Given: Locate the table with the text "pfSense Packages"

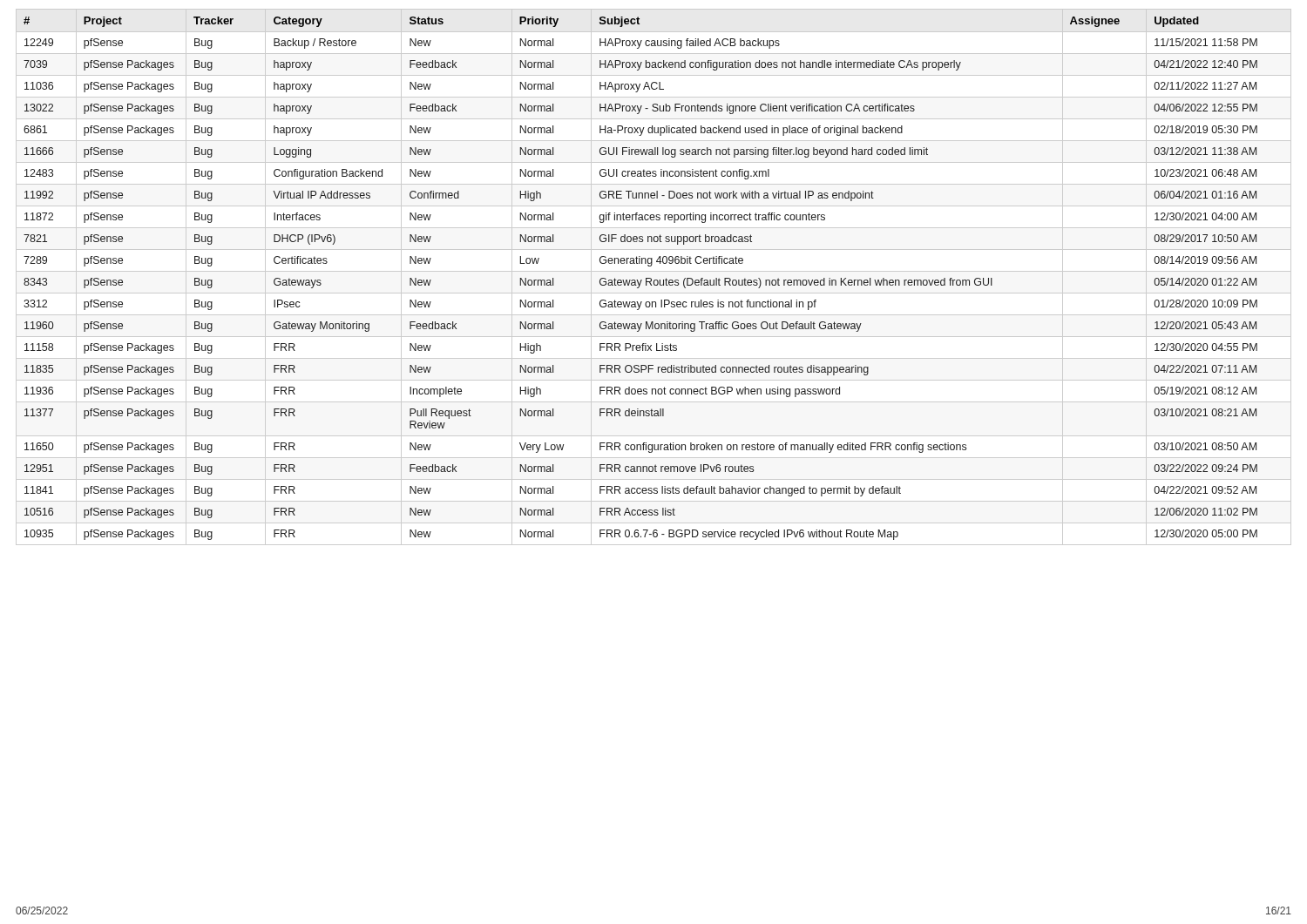Looking at the screenshot, I should (654, 277).
